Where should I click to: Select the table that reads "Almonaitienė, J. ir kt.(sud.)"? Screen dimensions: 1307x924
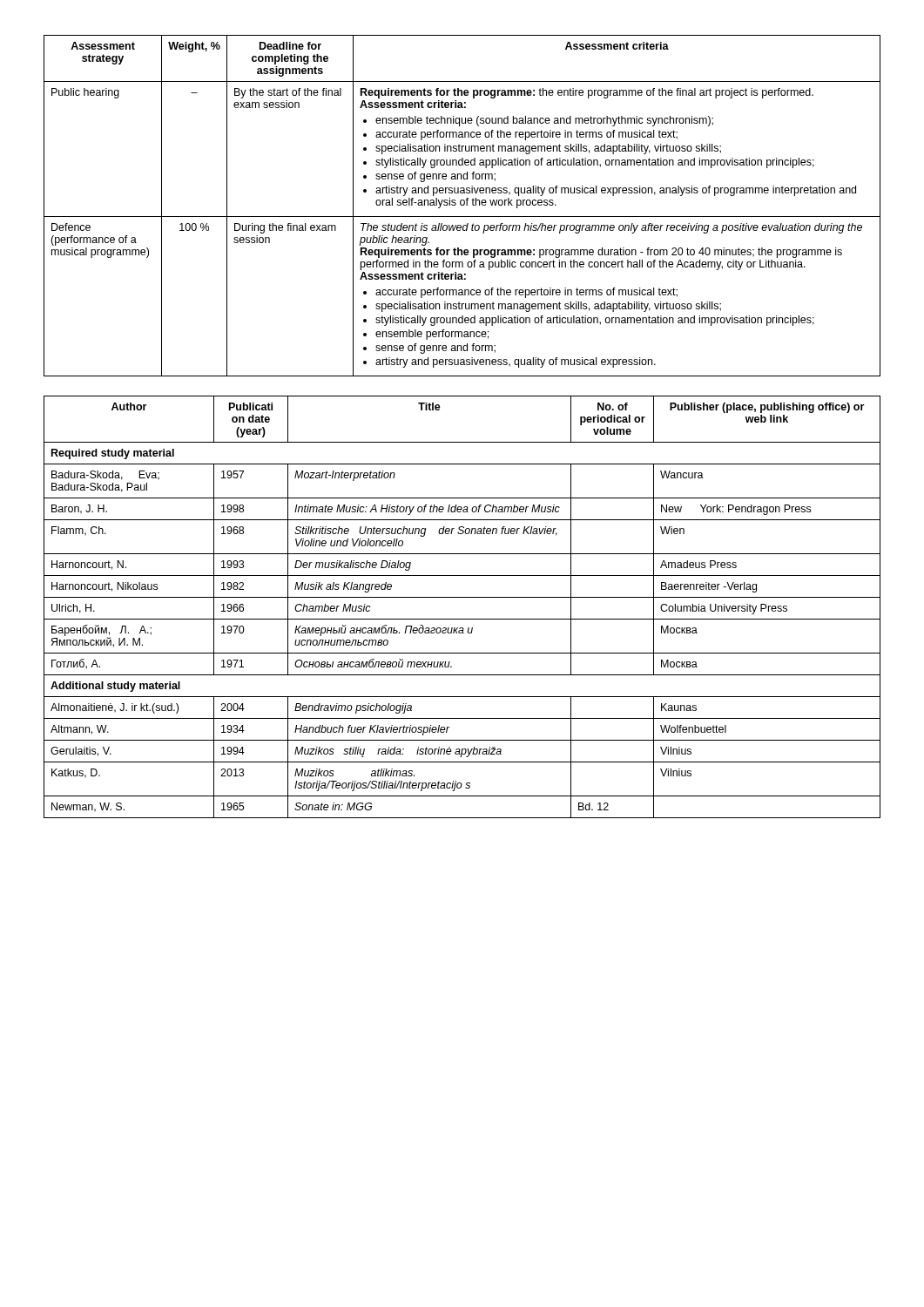(x=462, y=607)
